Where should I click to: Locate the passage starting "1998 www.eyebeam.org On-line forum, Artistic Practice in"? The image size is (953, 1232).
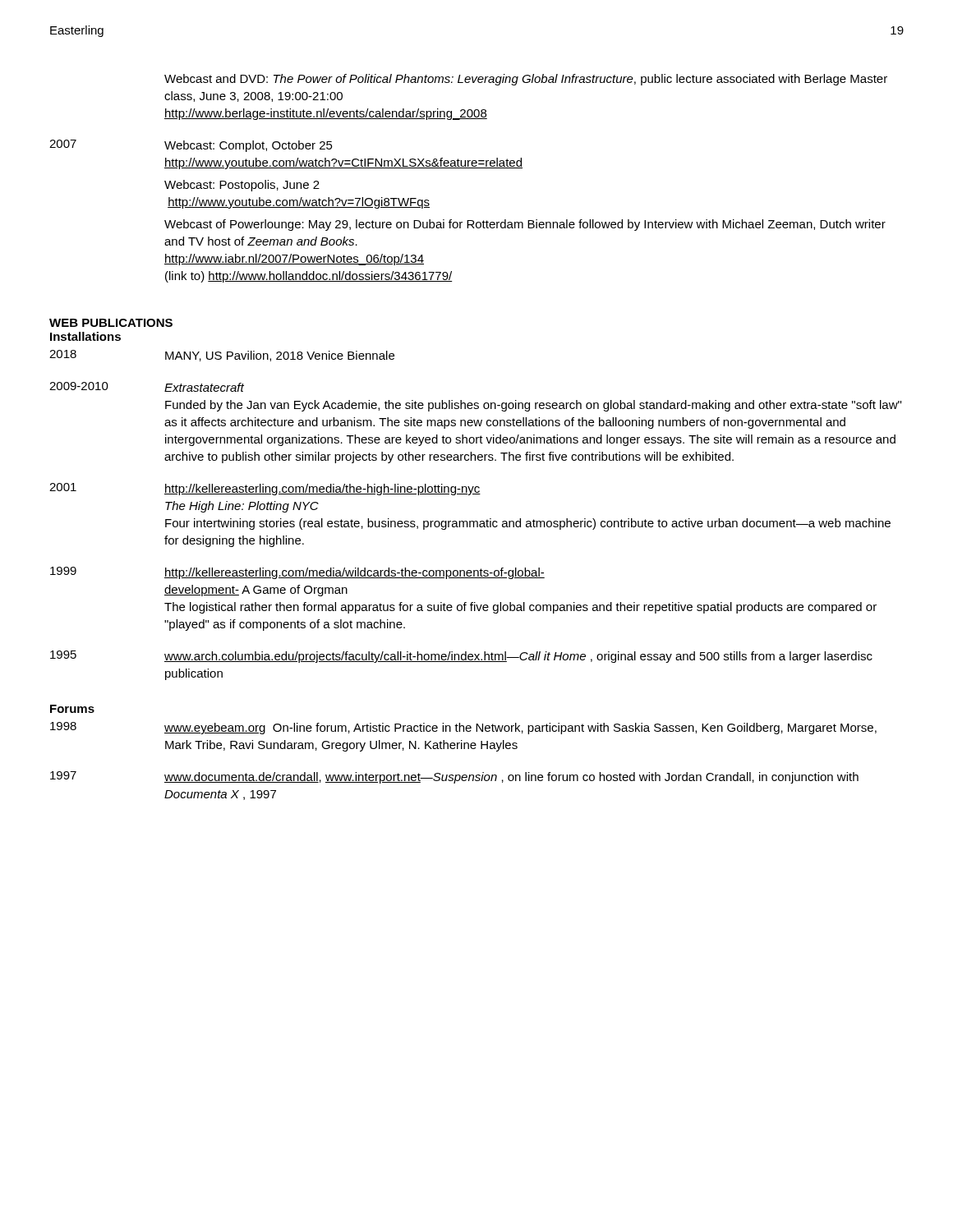coord(476,738)
